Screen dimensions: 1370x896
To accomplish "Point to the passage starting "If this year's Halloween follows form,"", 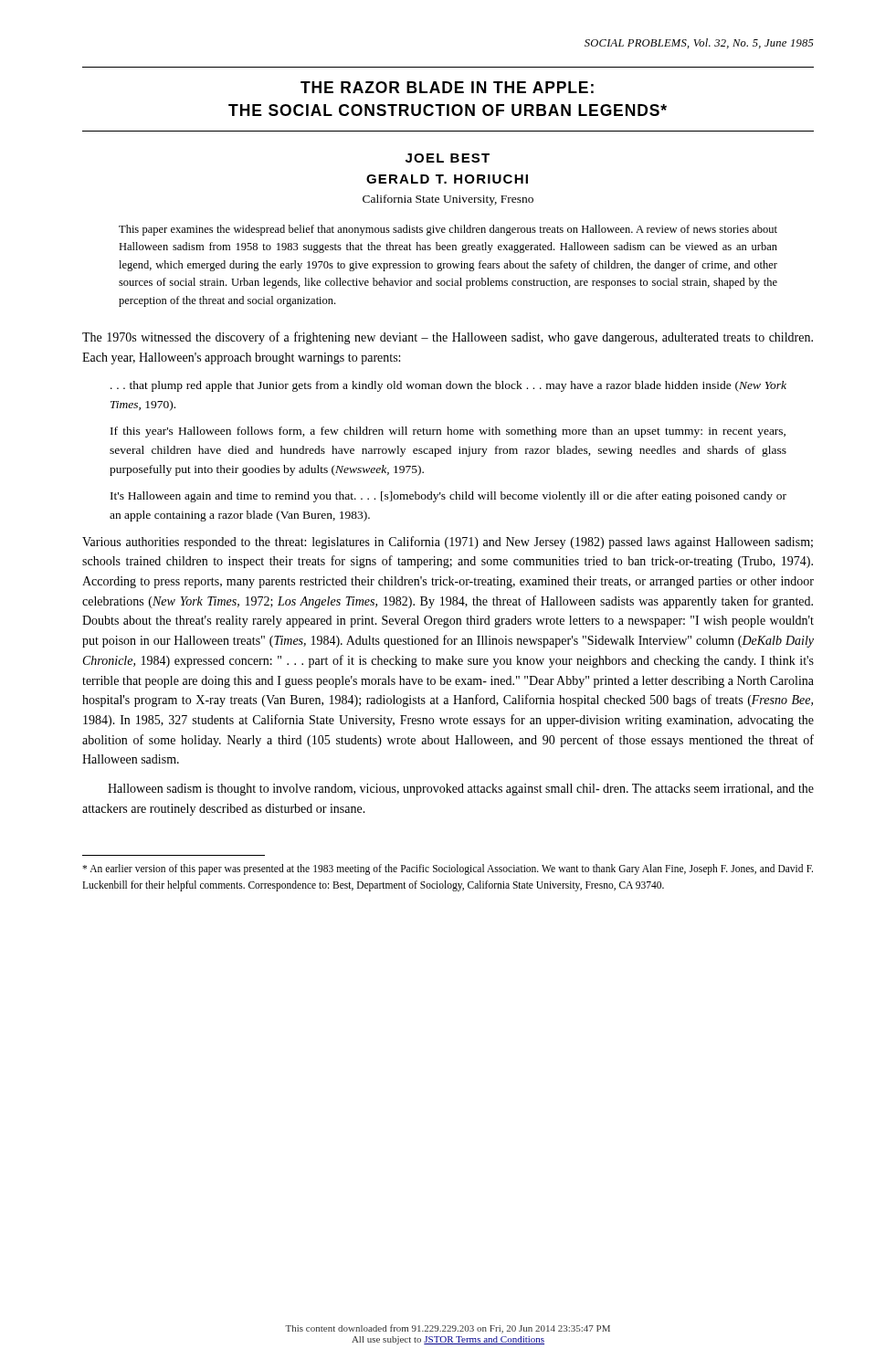I will pos(448,450).
